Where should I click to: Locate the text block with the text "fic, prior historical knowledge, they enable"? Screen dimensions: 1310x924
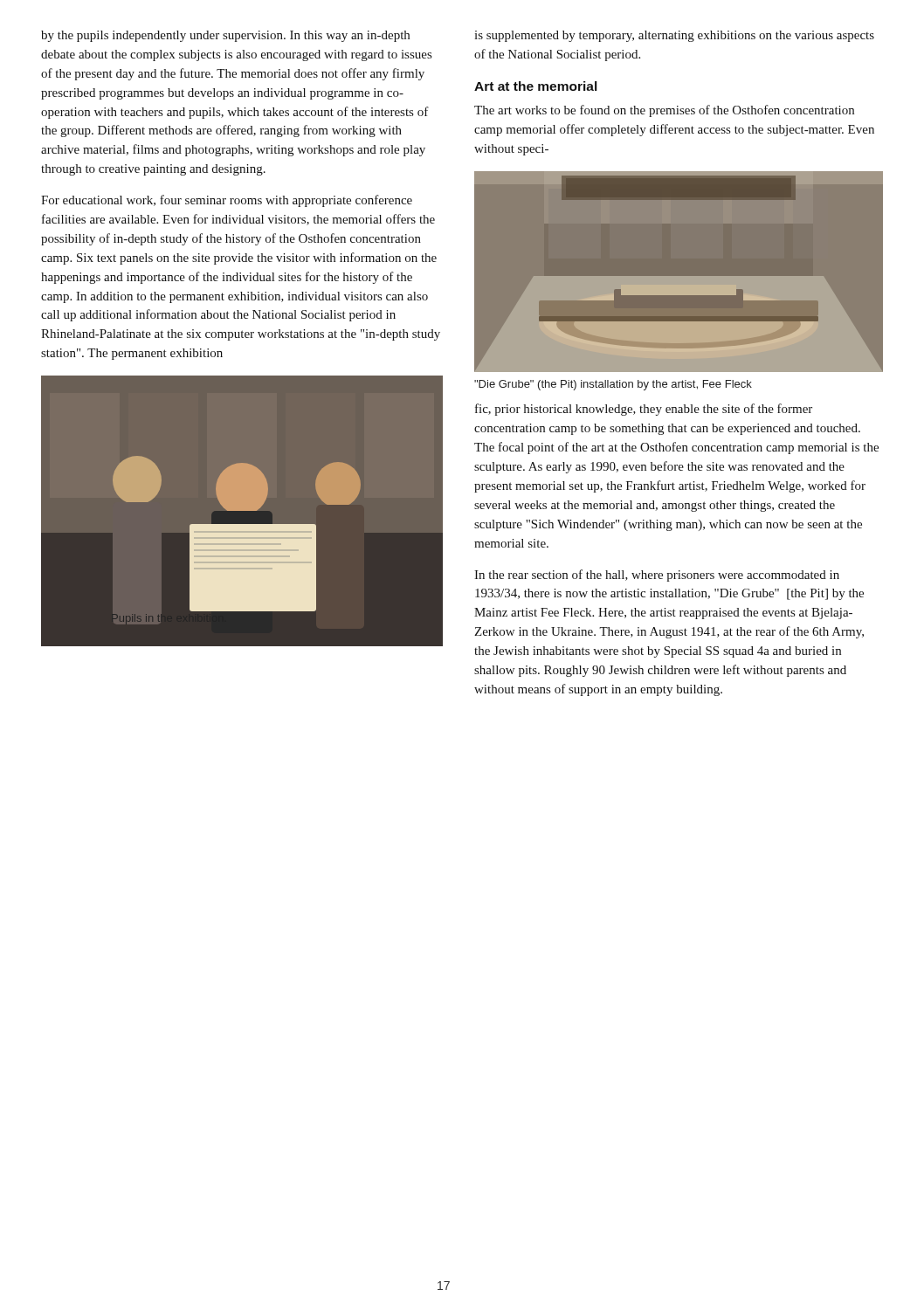click(677, 476)
